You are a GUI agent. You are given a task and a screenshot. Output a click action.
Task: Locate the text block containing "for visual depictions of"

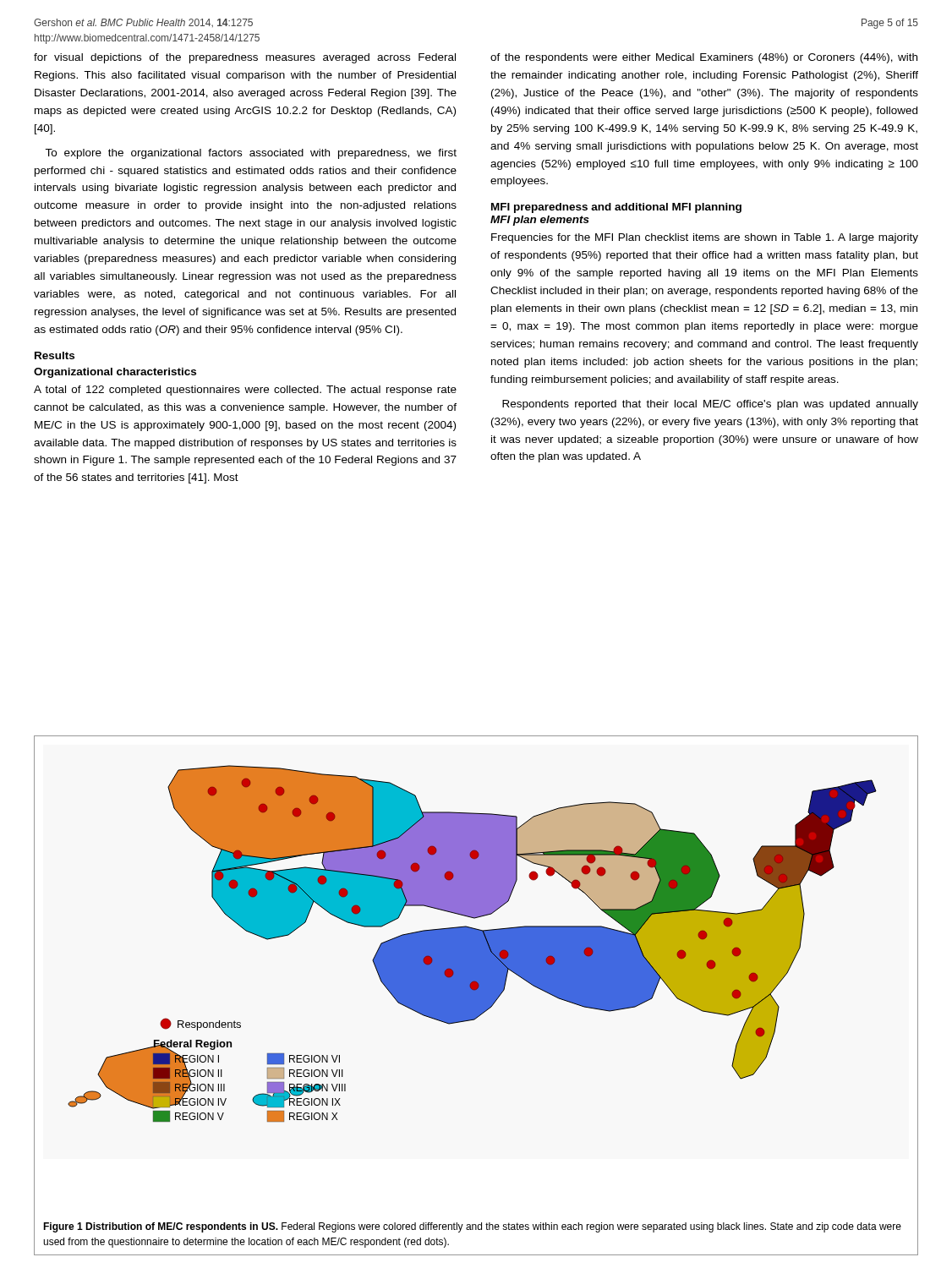[x=245, y=93]
